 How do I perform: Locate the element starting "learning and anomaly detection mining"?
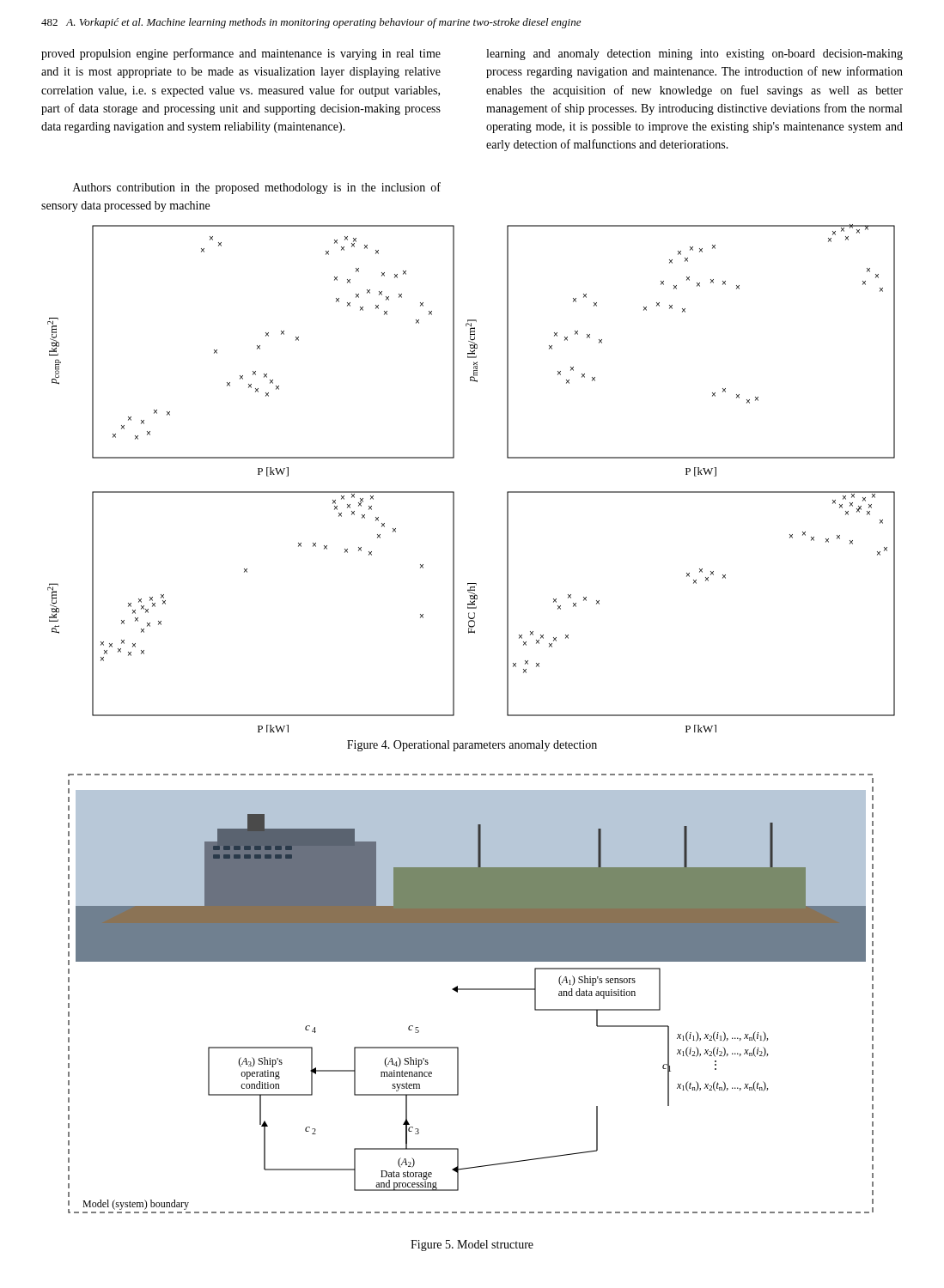tap(694, 99)
